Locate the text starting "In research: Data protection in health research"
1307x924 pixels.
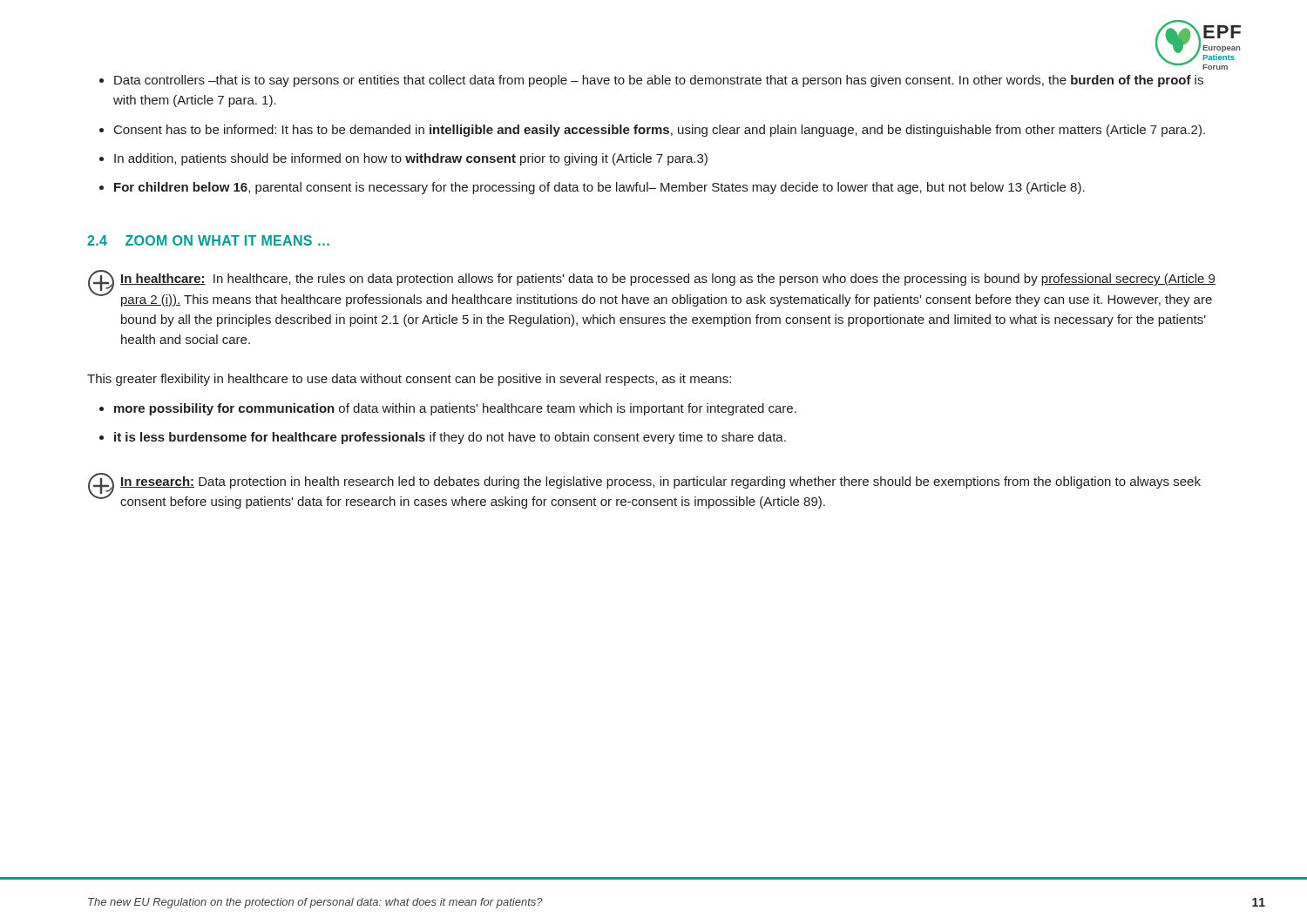pos(654,491)
